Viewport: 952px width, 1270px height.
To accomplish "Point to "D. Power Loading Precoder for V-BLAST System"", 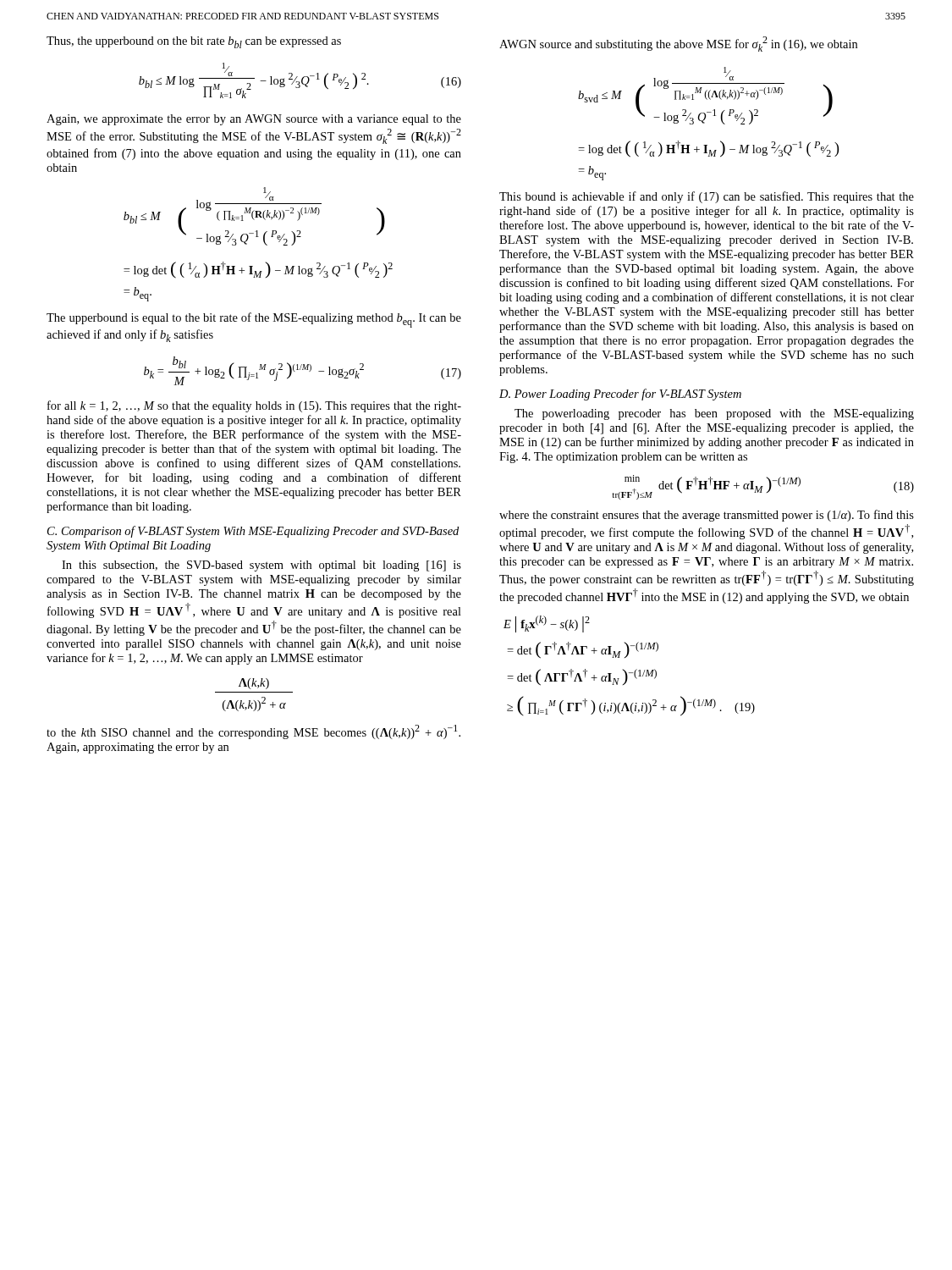I will (x=620, y=393).
